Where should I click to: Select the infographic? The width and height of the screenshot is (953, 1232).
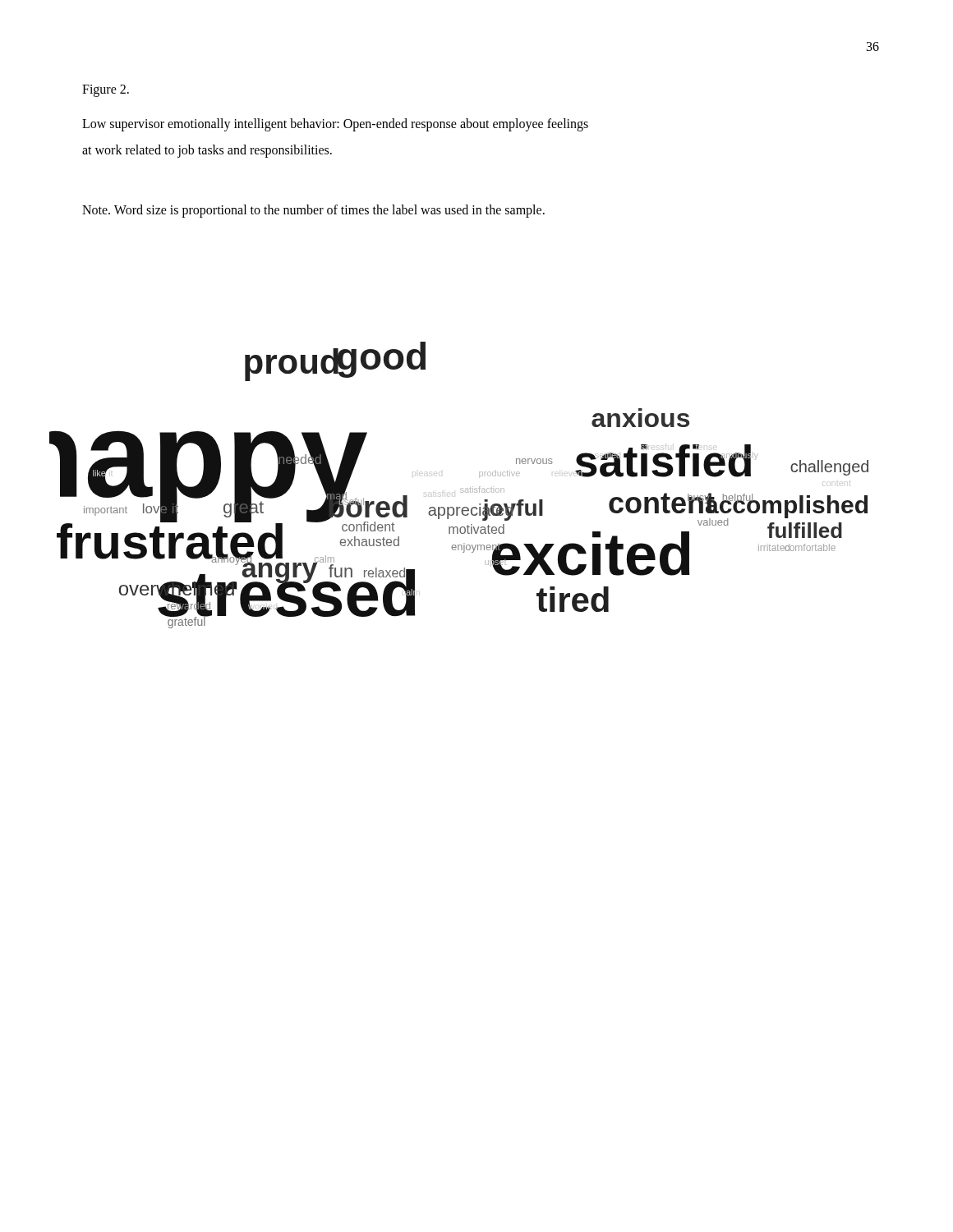pos(476,452)
